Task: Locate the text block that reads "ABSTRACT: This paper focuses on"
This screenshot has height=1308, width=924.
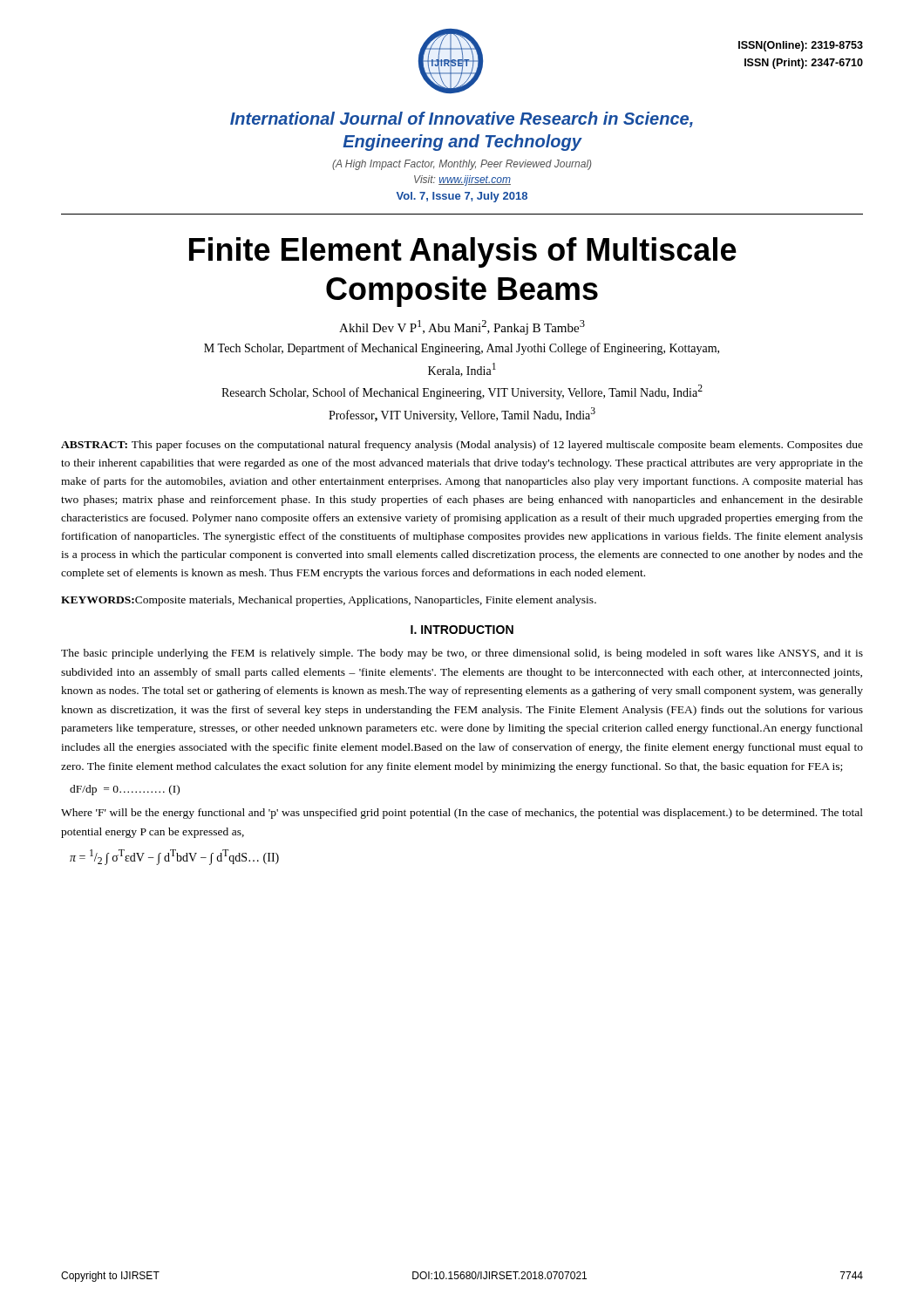Action: coord(462,509)
